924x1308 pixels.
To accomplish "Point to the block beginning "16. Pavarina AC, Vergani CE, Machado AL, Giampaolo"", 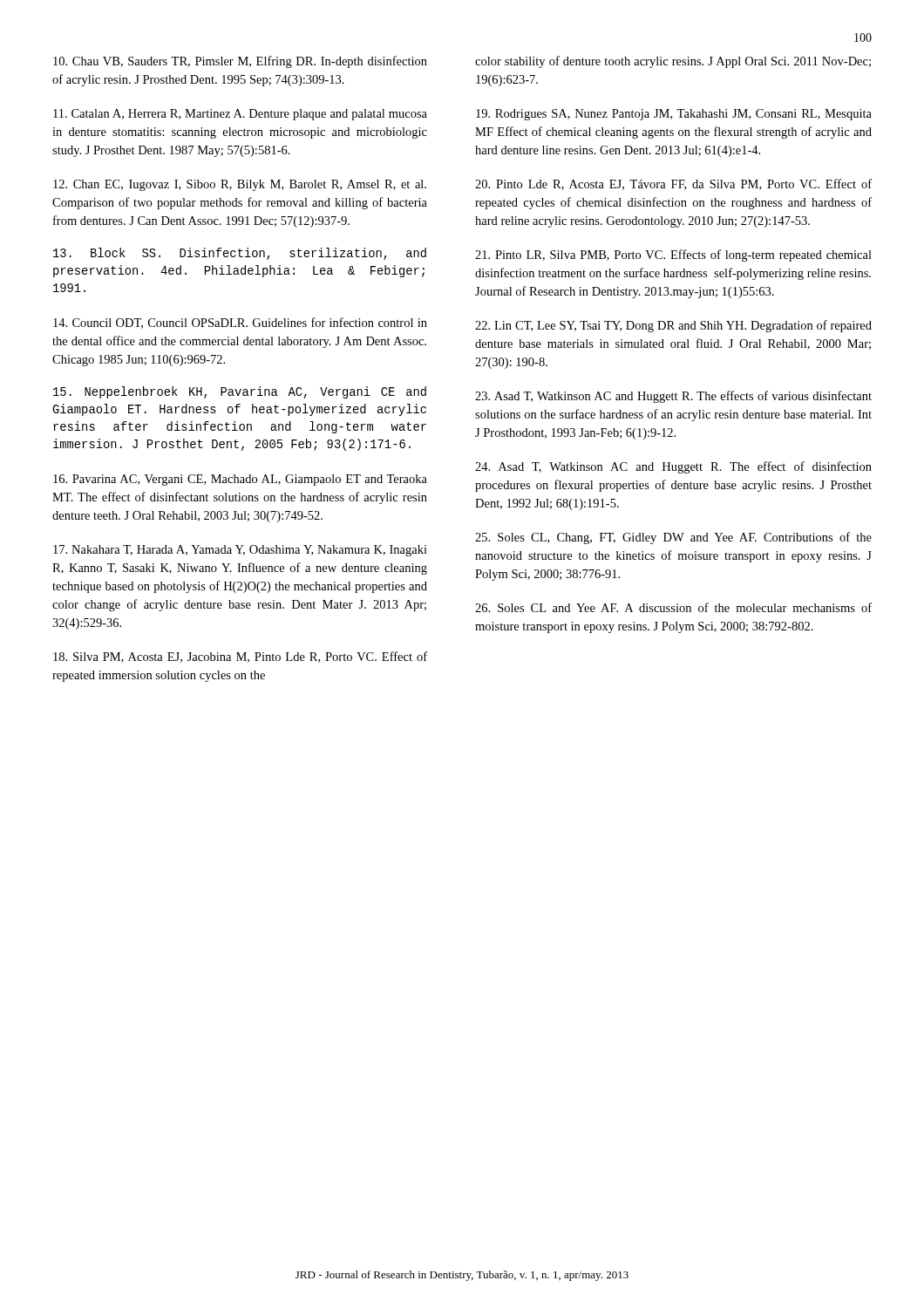I will pyautogui.click(x=240, y=497).
